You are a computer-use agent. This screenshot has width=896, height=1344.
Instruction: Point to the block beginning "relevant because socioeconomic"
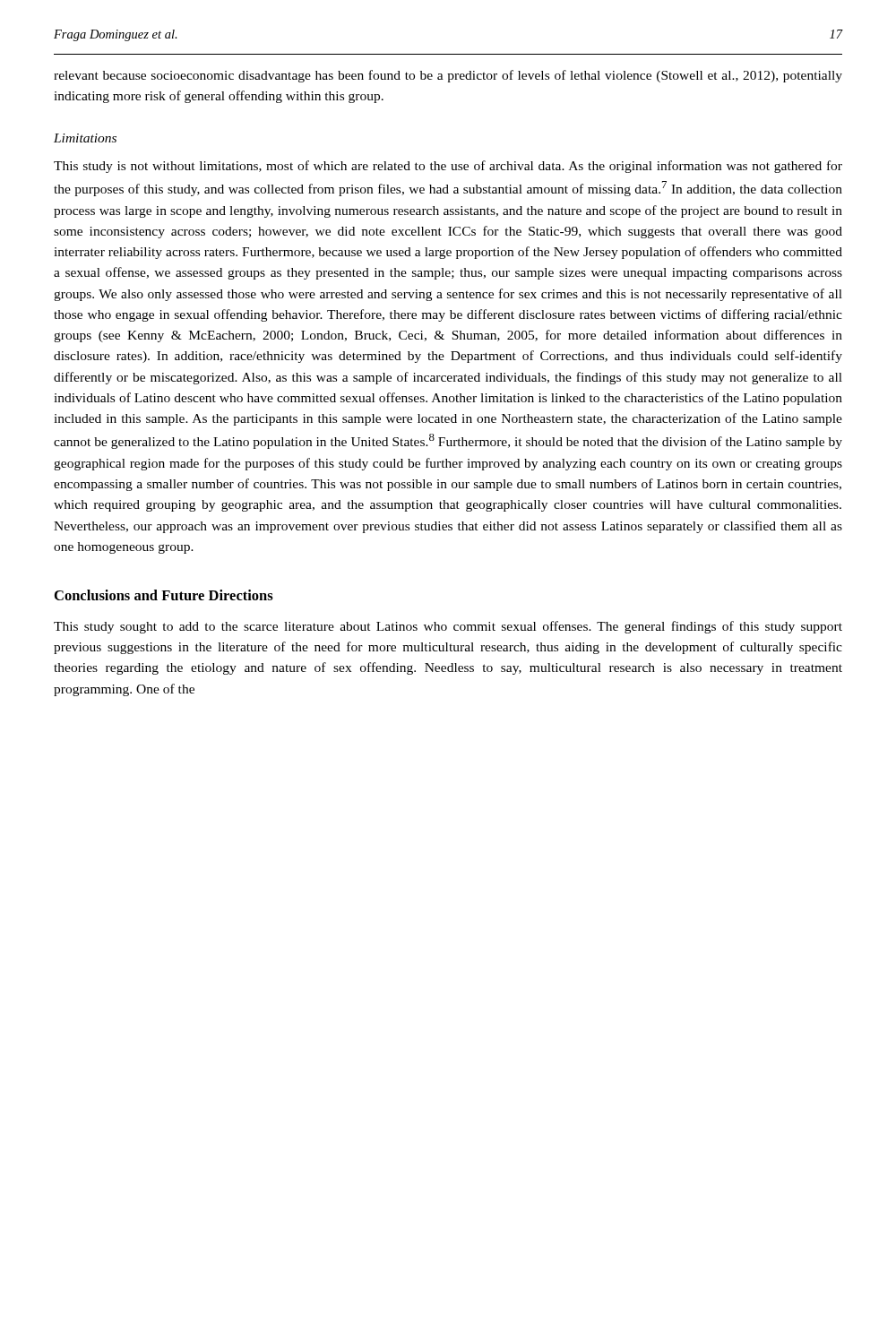click(x=448, y=85)
